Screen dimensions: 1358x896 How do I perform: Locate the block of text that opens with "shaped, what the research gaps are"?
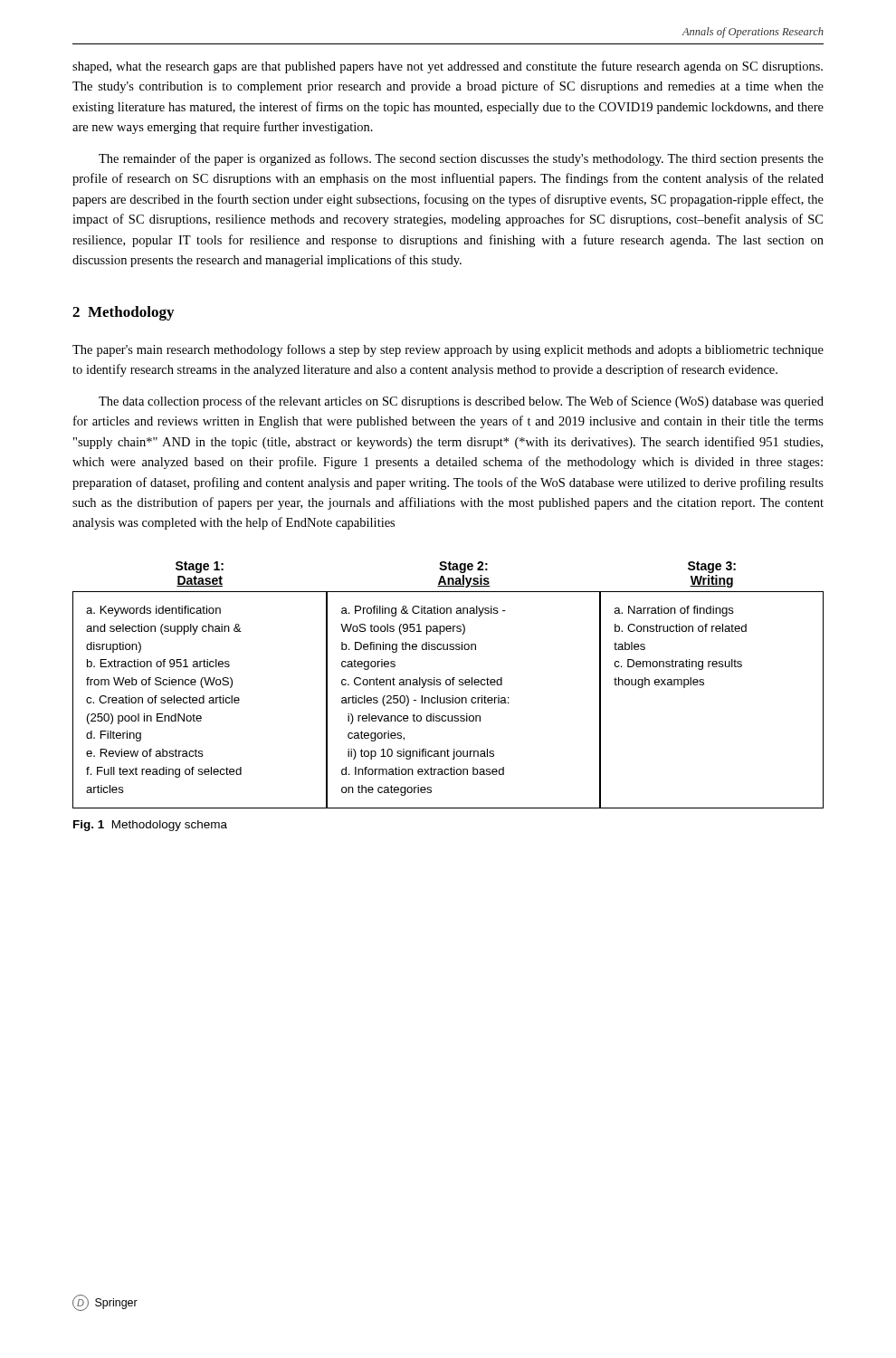coord(448,97)
